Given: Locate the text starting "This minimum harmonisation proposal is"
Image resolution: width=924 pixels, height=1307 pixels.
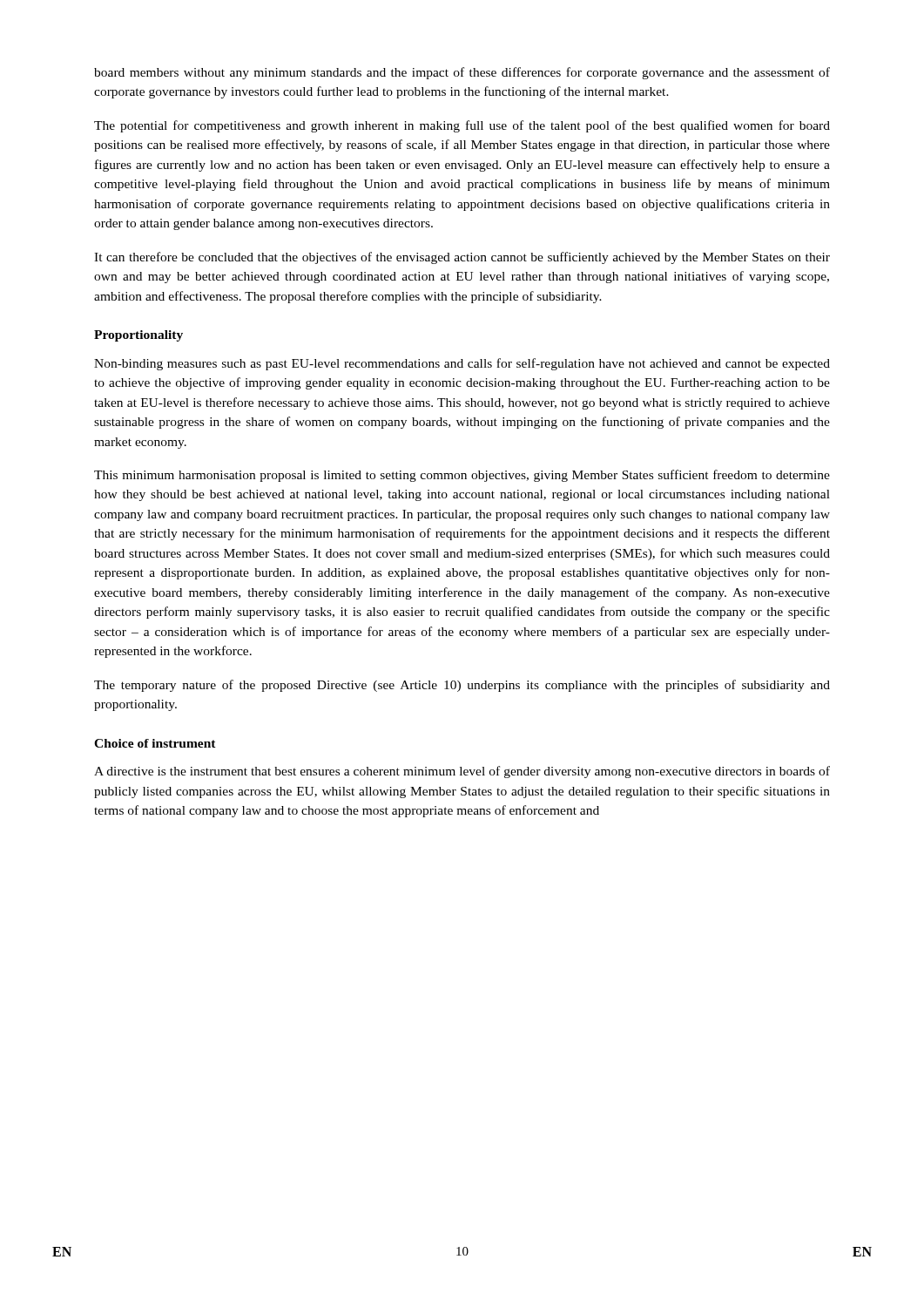Looking at the screenshot, I should [462, 563].
